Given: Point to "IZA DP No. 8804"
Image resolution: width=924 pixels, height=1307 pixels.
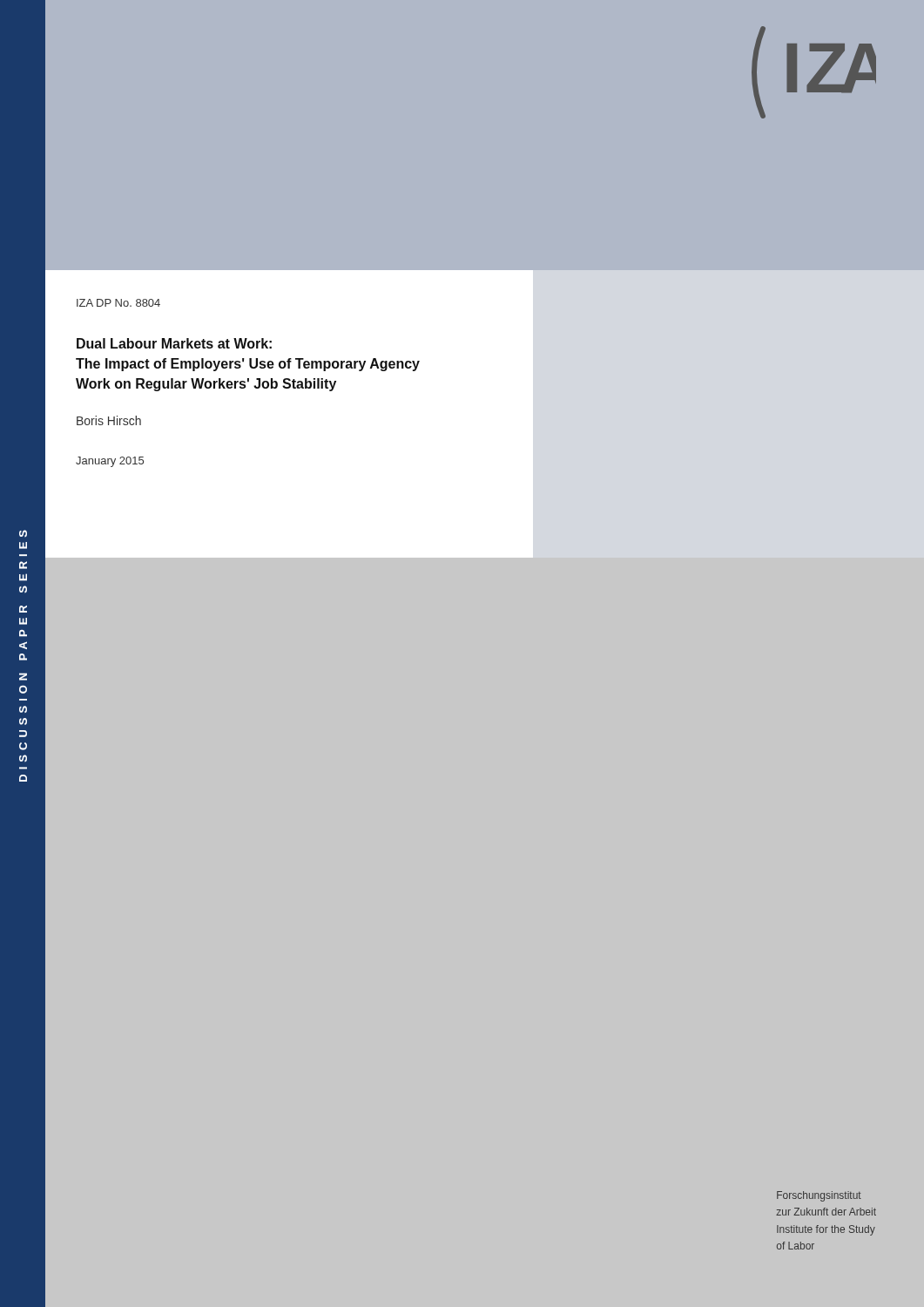Looking at the screenshot, I should [x=118, y=303].
